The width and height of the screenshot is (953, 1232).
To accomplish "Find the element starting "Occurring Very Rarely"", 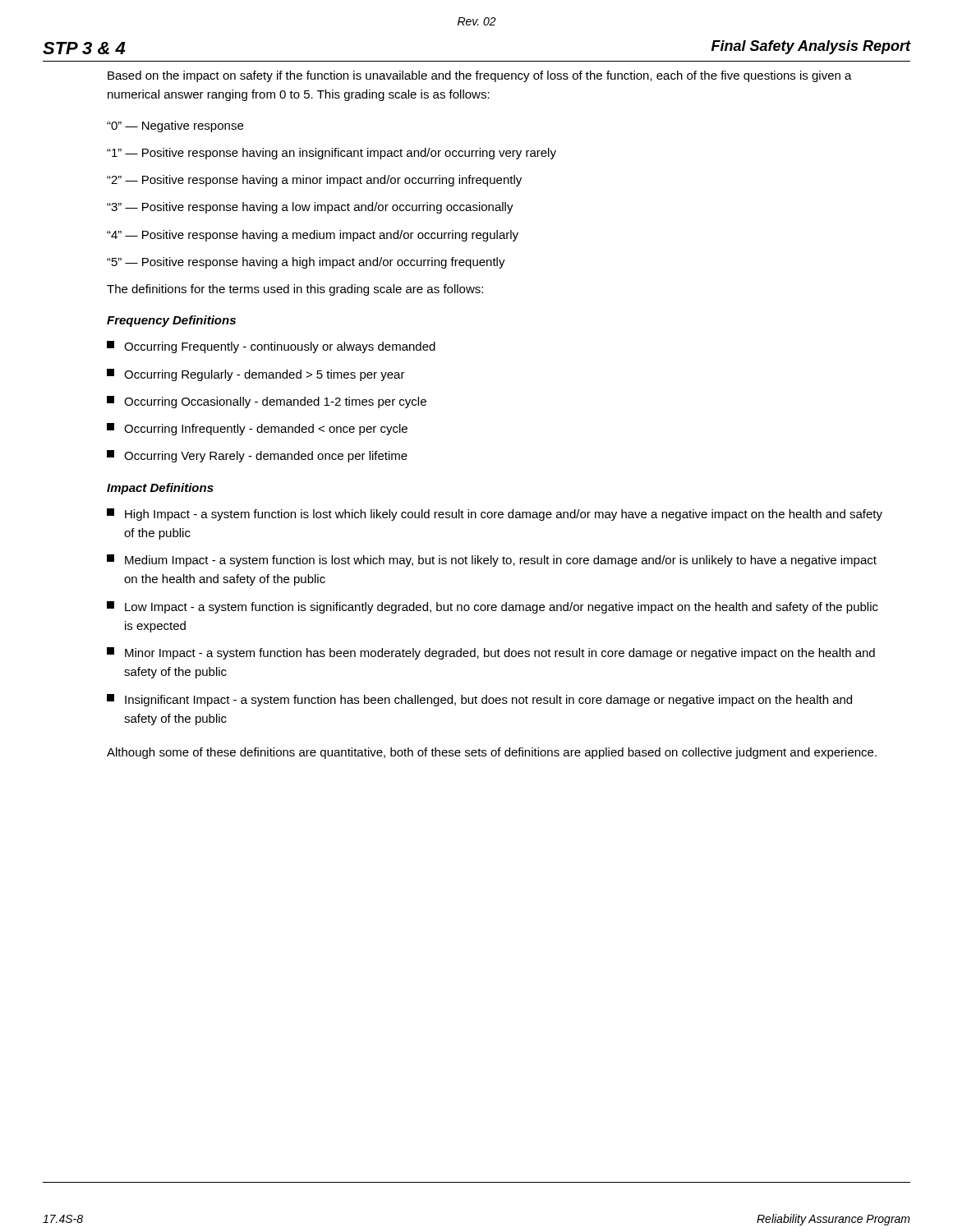I will click(x=257, y=456).
